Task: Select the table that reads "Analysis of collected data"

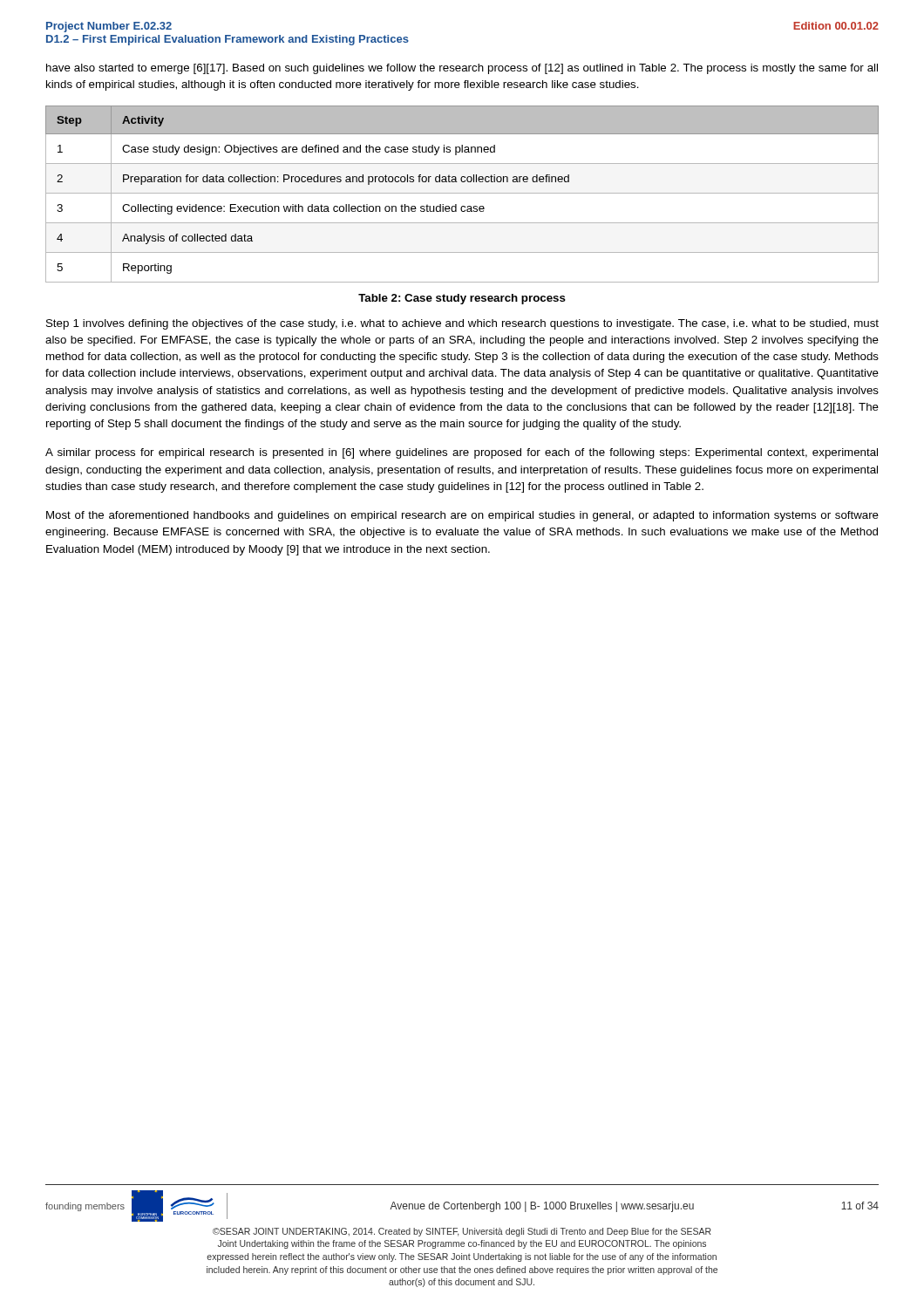Action: tap(462, 194)
